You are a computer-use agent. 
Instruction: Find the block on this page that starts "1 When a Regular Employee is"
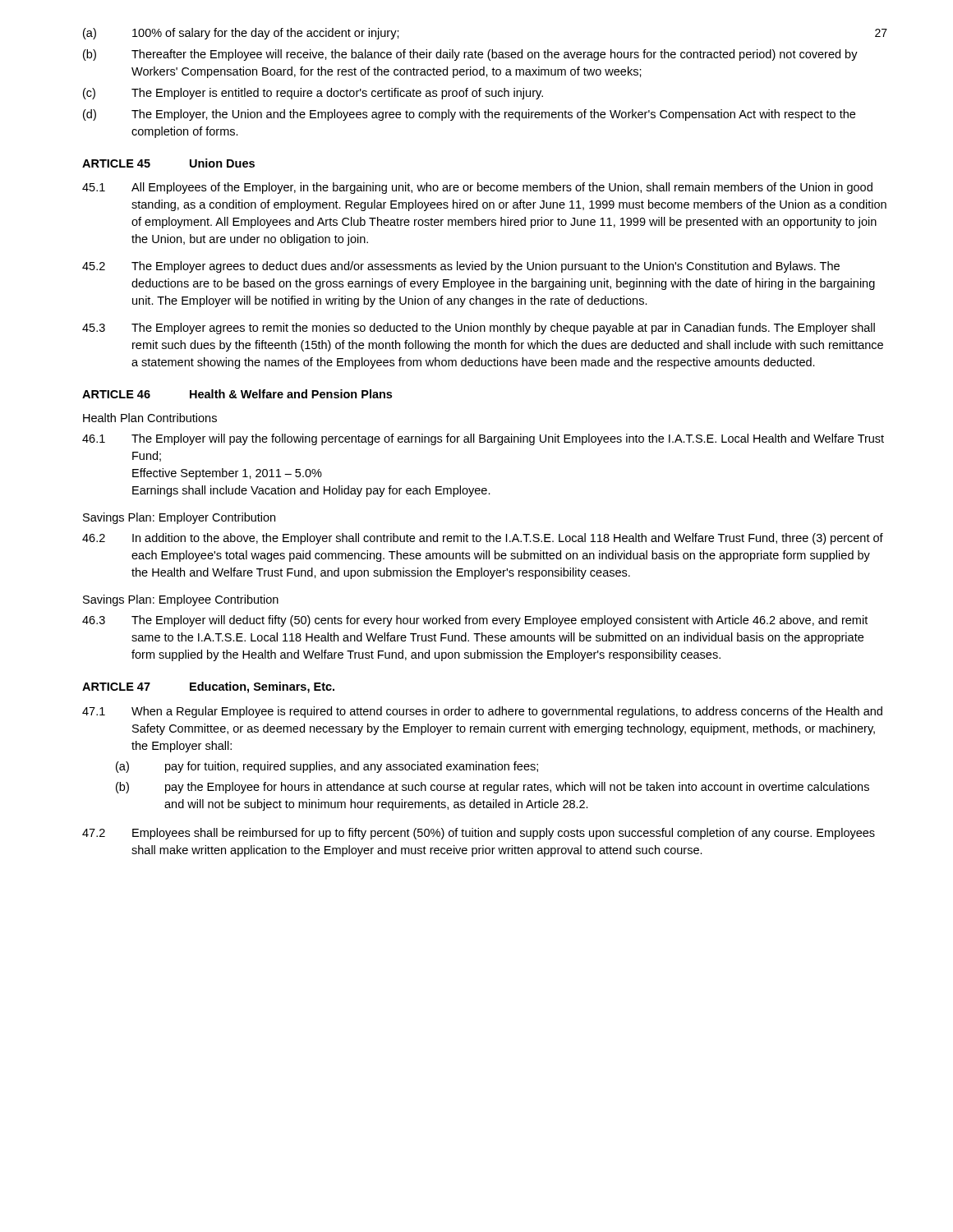pos(485,729)
